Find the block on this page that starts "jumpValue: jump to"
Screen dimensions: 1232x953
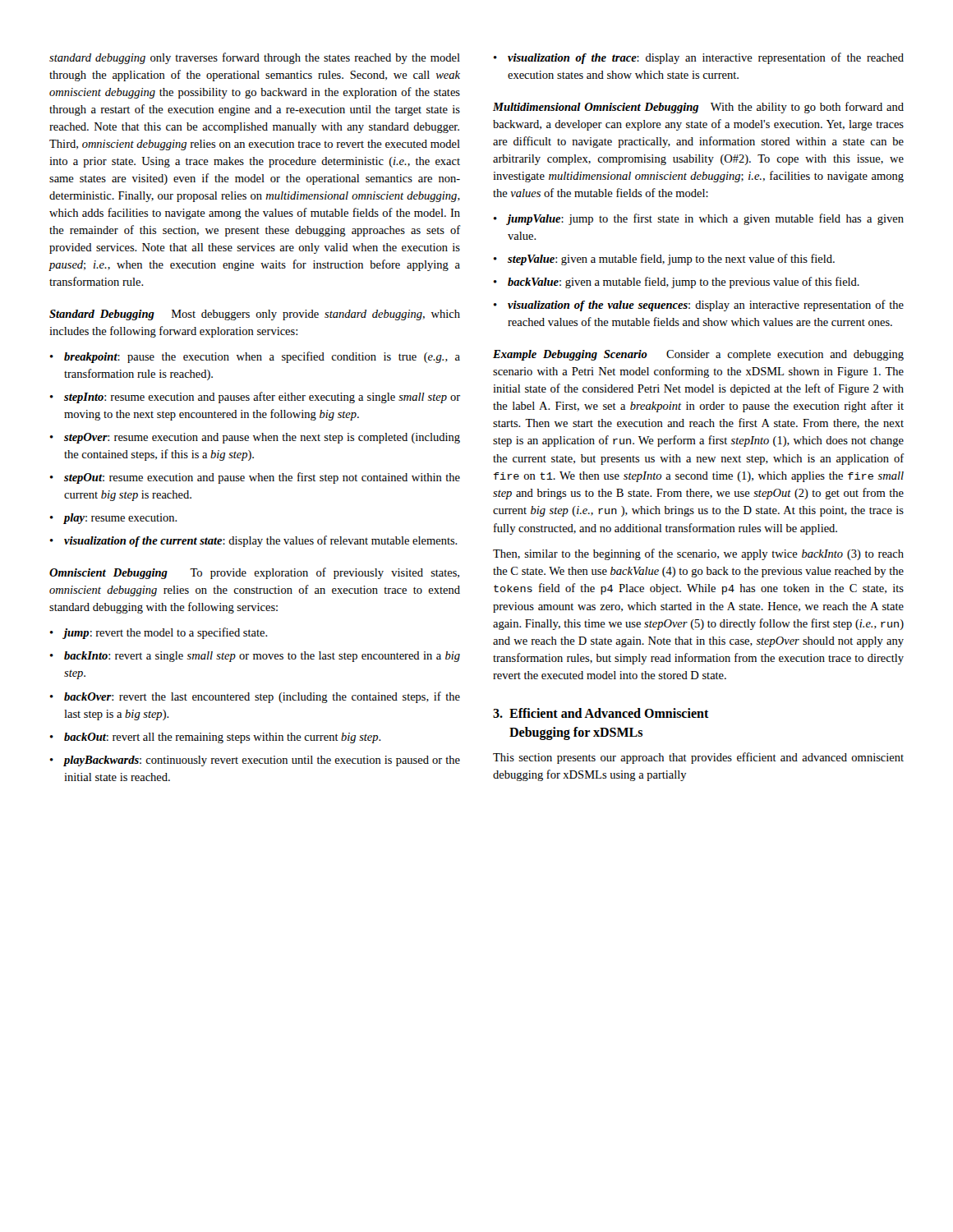[706, 227]
